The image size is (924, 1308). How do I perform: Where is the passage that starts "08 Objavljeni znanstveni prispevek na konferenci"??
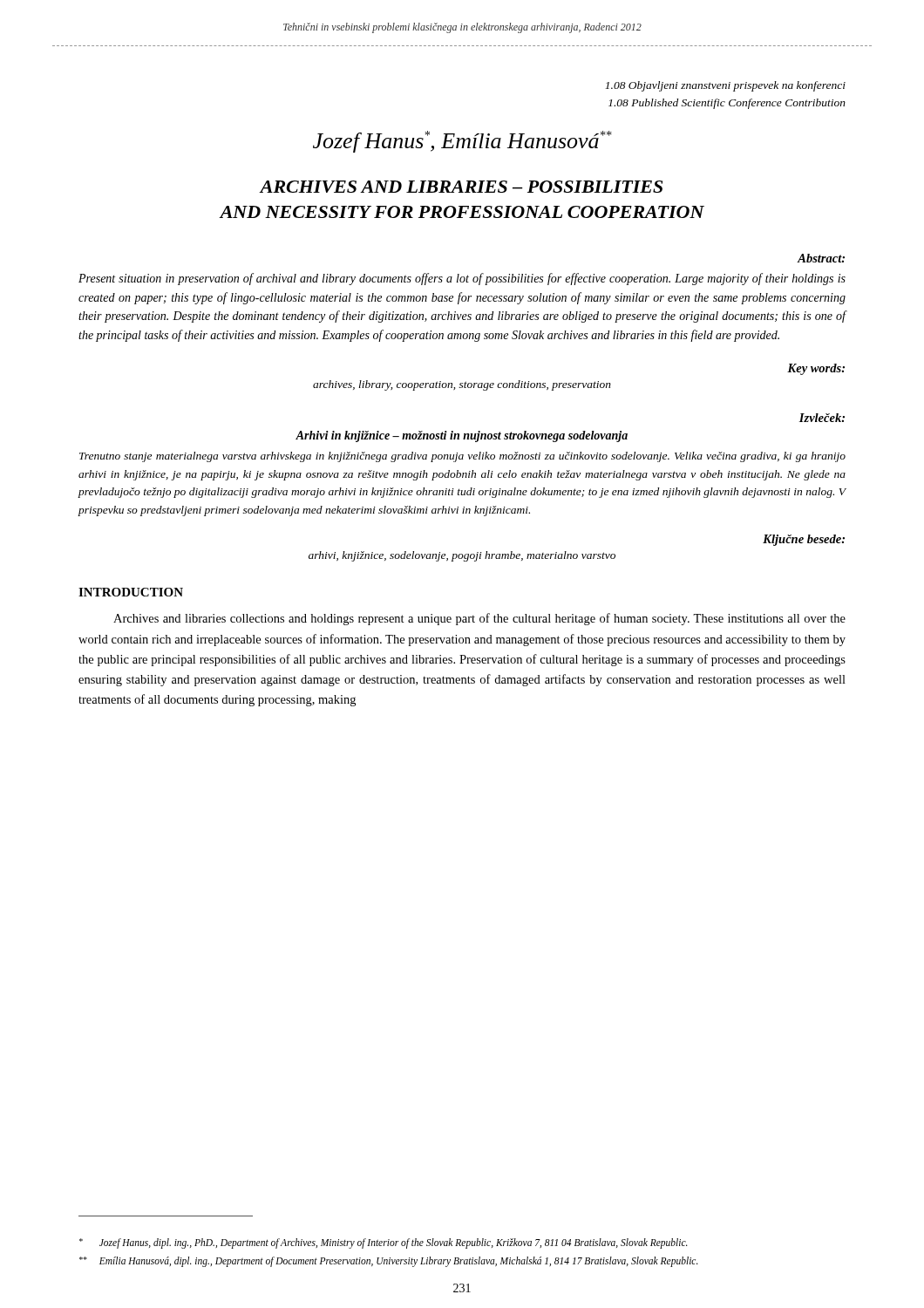[x=725, y=86]
